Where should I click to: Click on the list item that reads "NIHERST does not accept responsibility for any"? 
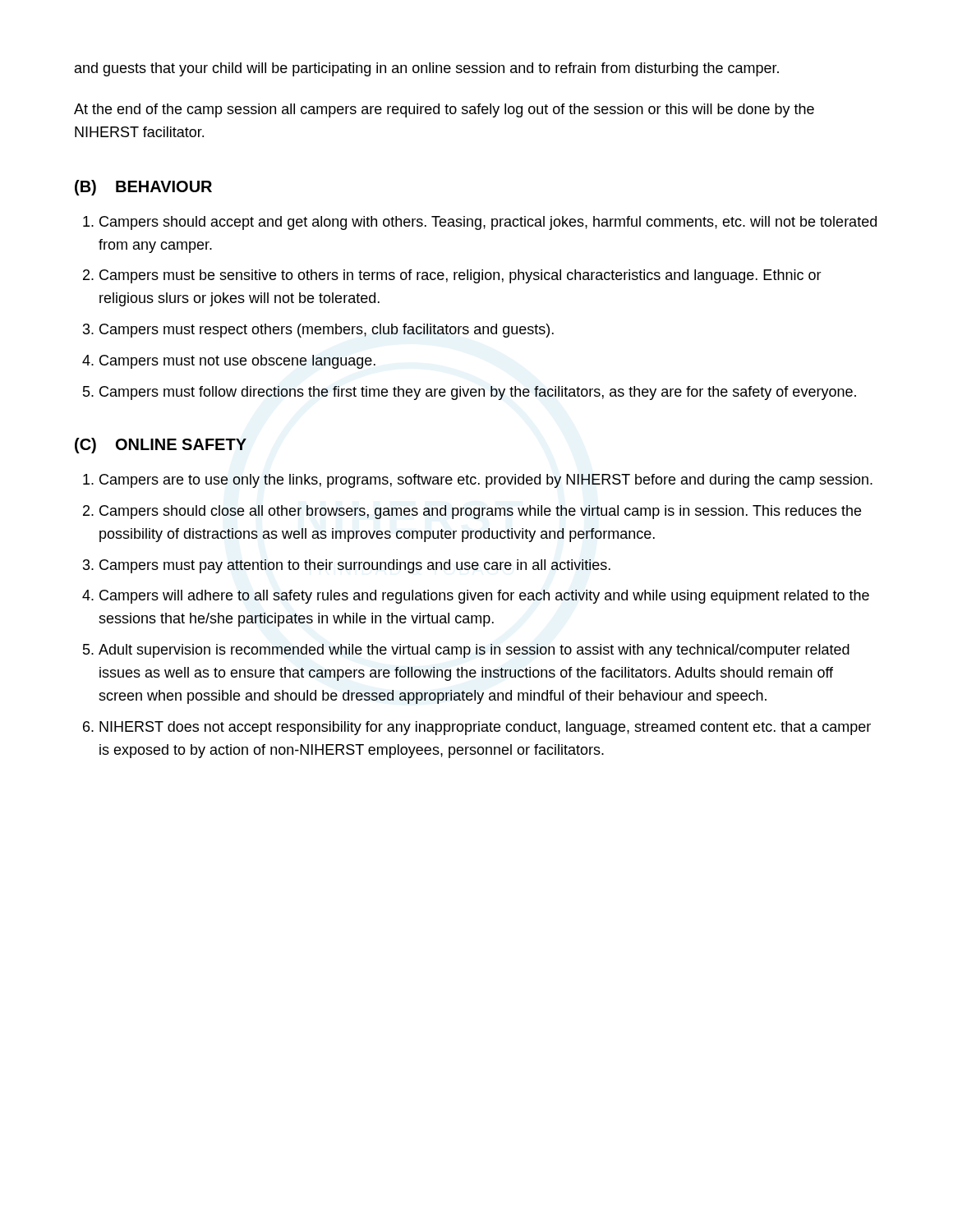(x=485, y=738)
